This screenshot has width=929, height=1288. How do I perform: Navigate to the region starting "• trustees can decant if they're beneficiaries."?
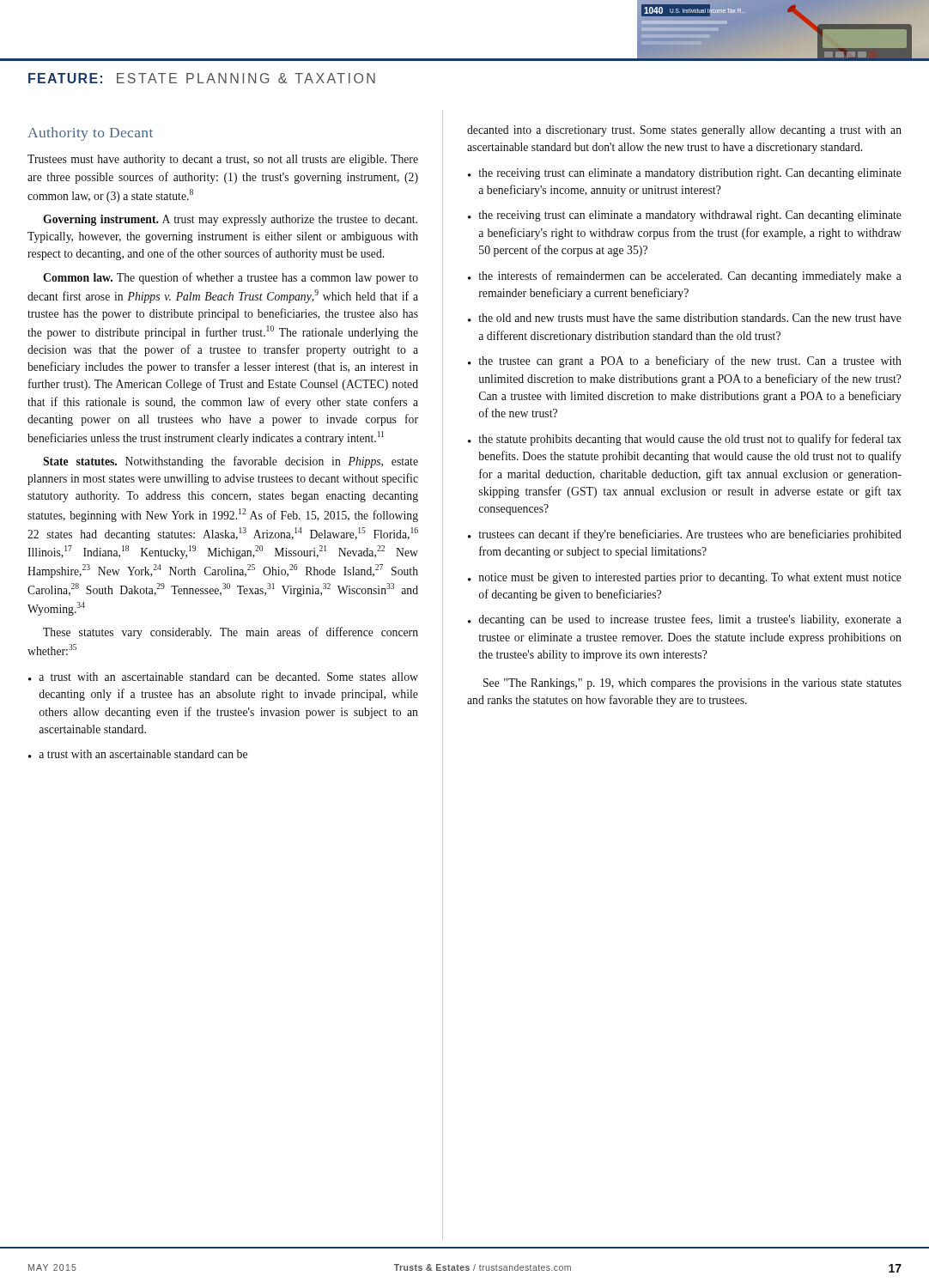pyautogui.click(x=684, y=544)
